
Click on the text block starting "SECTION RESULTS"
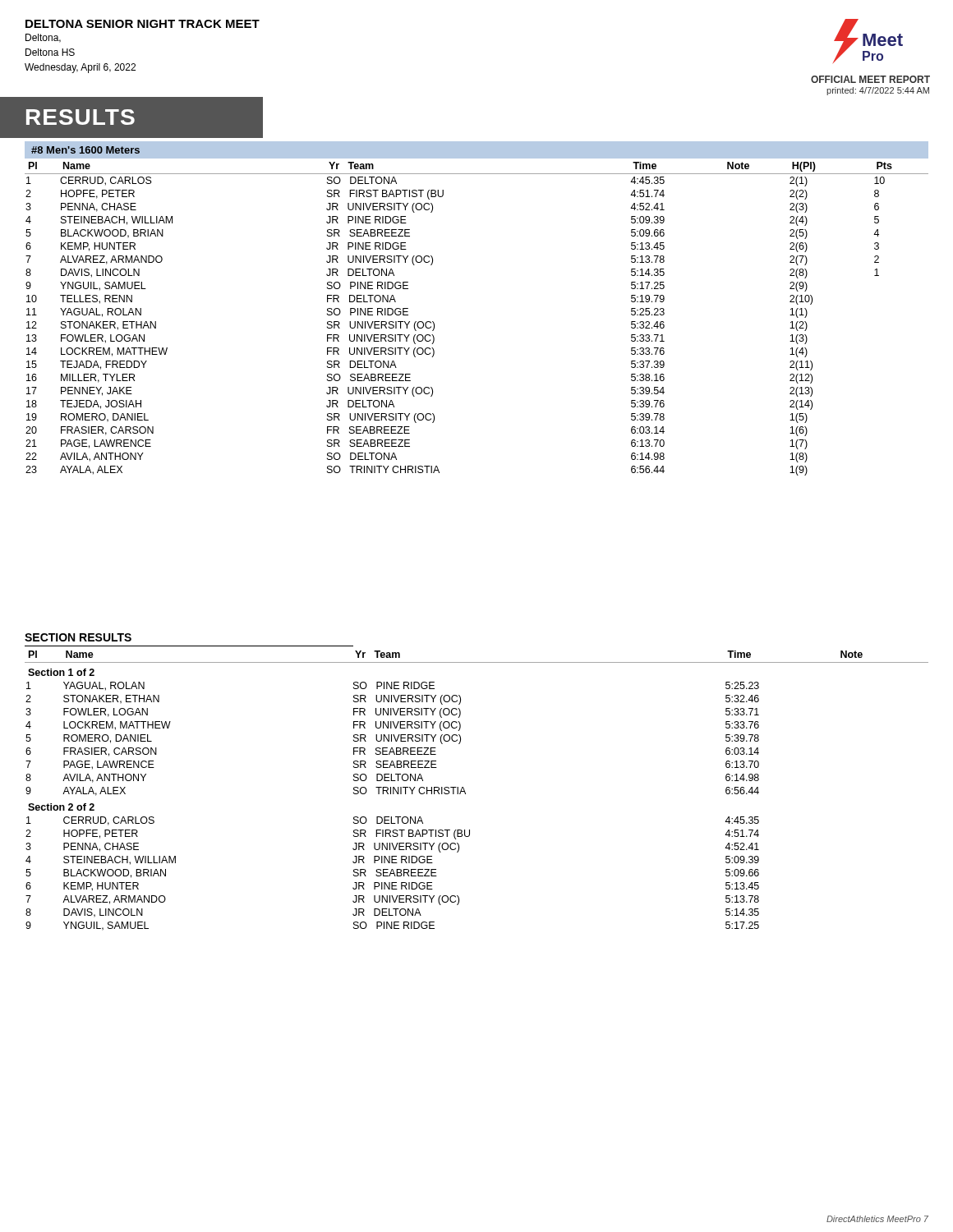tap(78, 637)
